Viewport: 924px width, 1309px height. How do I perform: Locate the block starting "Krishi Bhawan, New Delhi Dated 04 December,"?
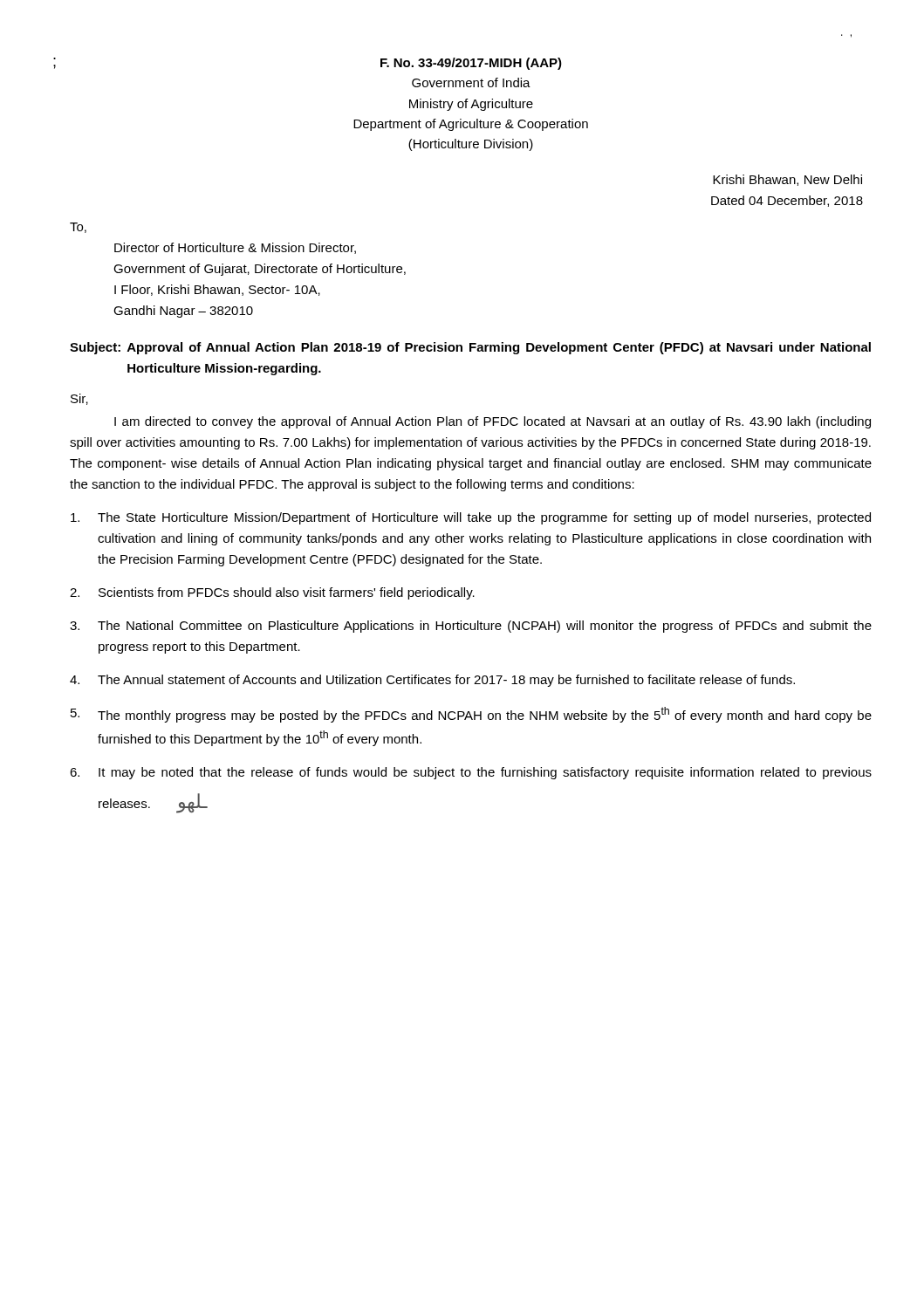pos(787,190)
